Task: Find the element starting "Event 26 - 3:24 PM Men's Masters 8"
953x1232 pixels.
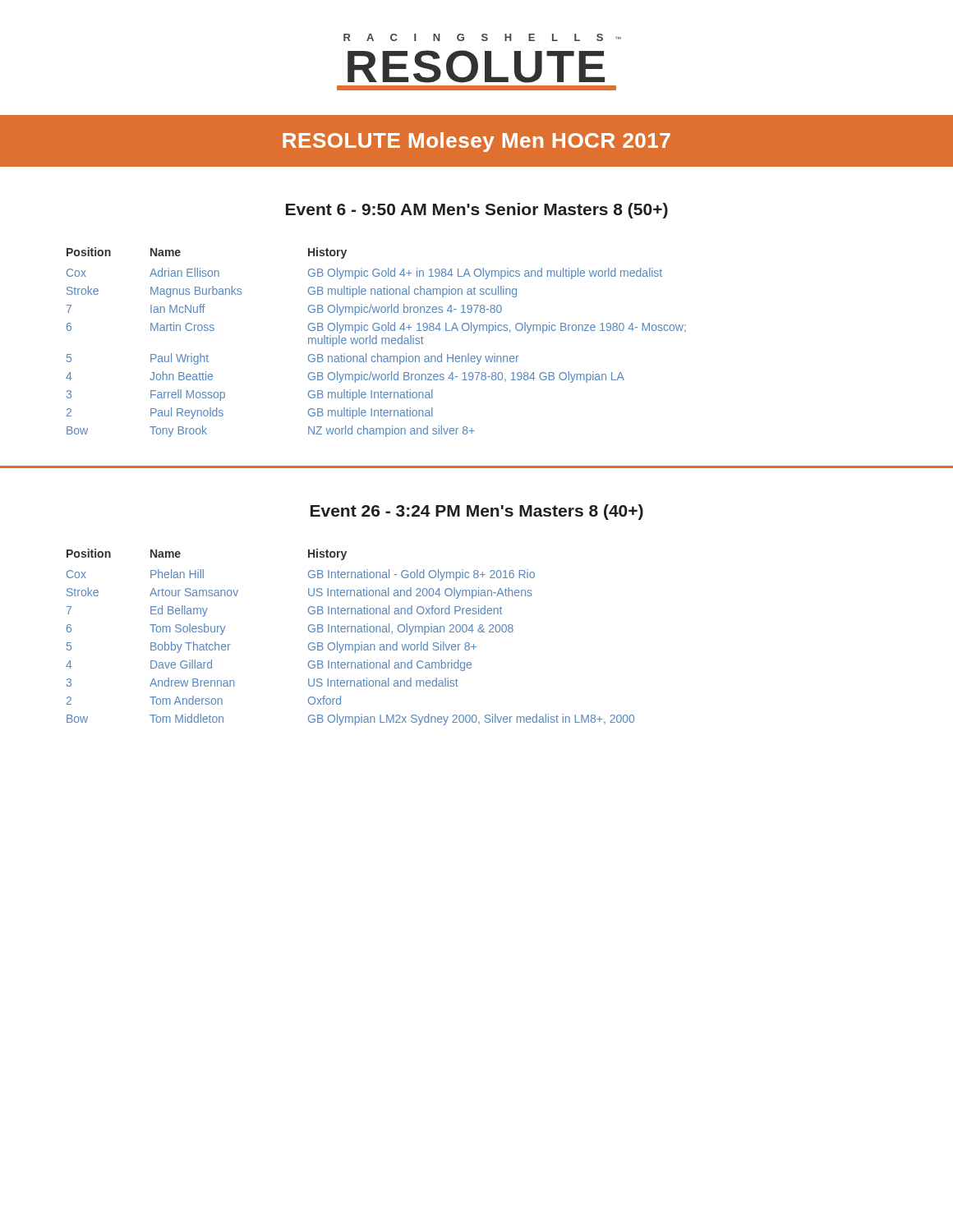Action: (476, 510)
